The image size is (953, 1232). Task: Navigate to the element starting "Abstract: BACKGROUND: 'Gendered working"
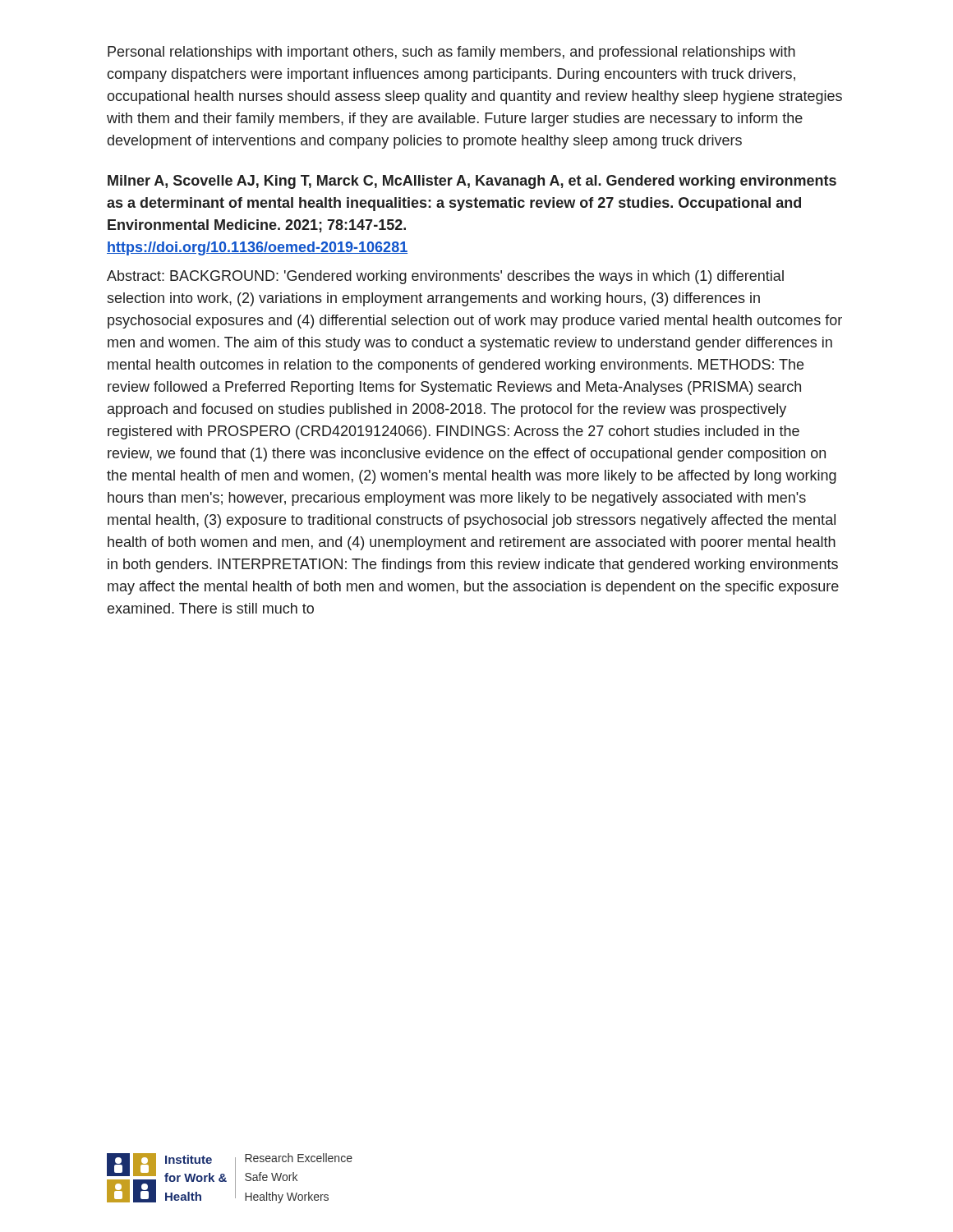click(x=474, y=442)
